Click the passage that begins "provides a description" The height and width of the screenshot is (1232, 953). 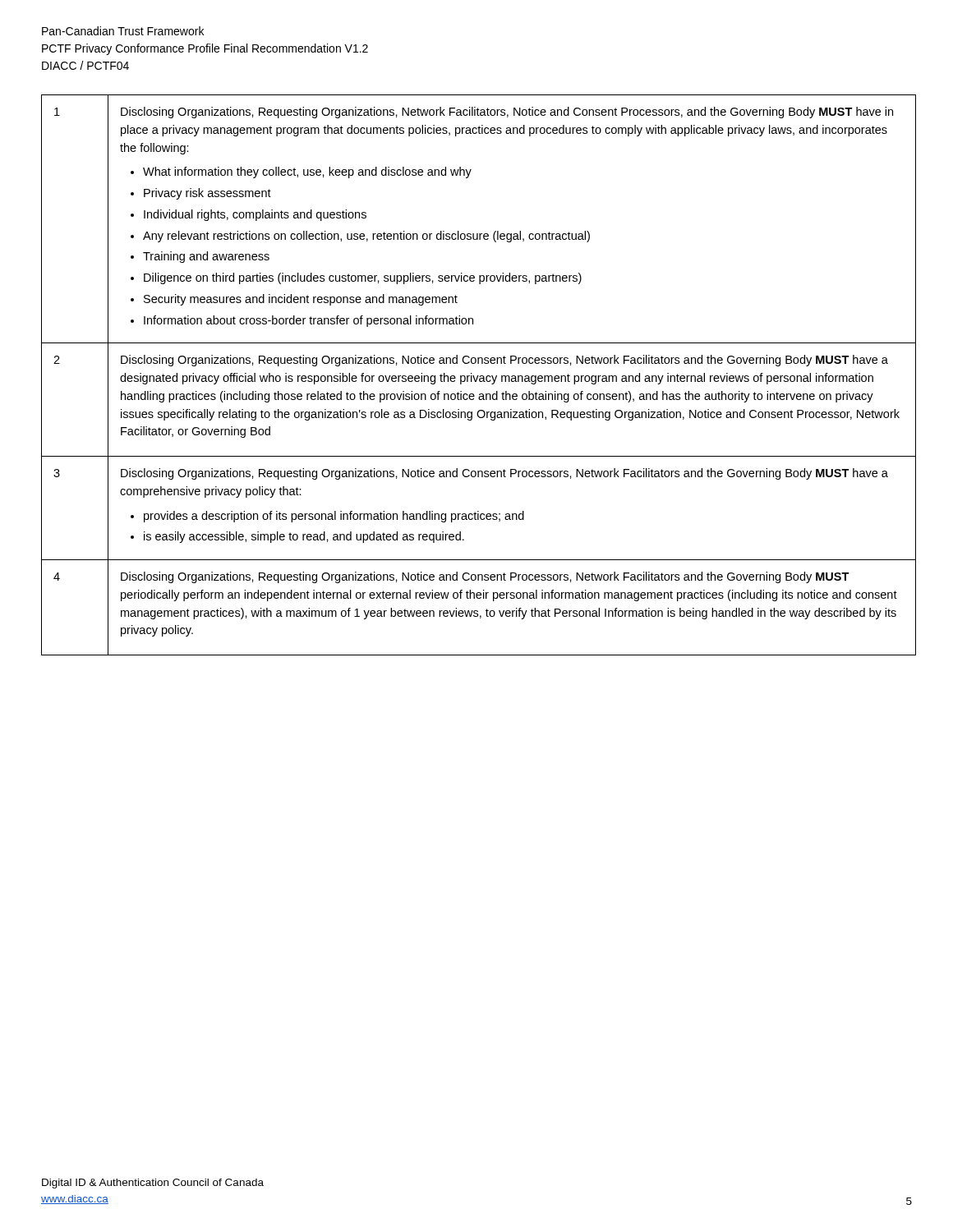334,515
